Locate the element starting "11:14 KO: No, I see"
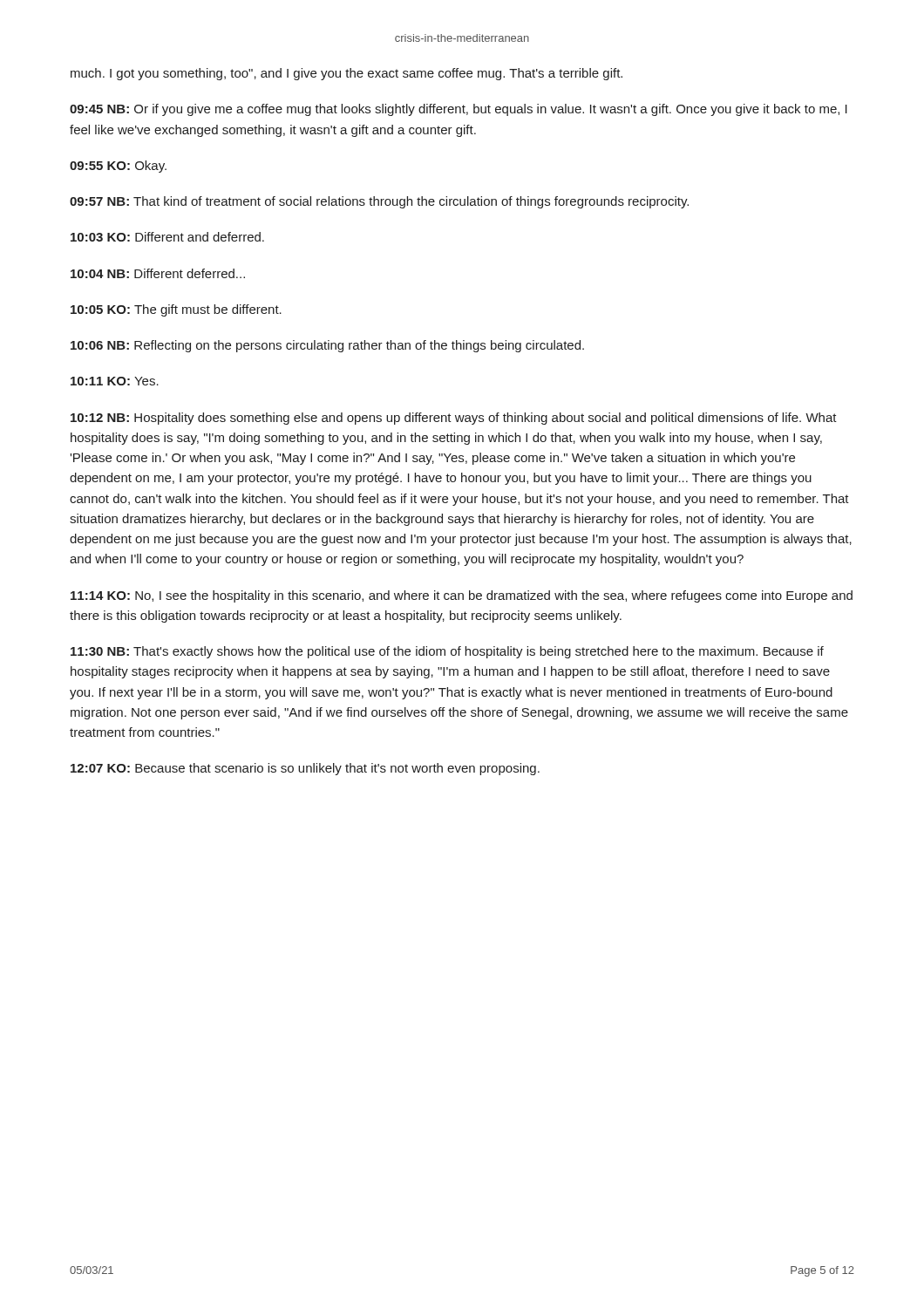This screenshot has width=924, height=1308. (461, 605)
